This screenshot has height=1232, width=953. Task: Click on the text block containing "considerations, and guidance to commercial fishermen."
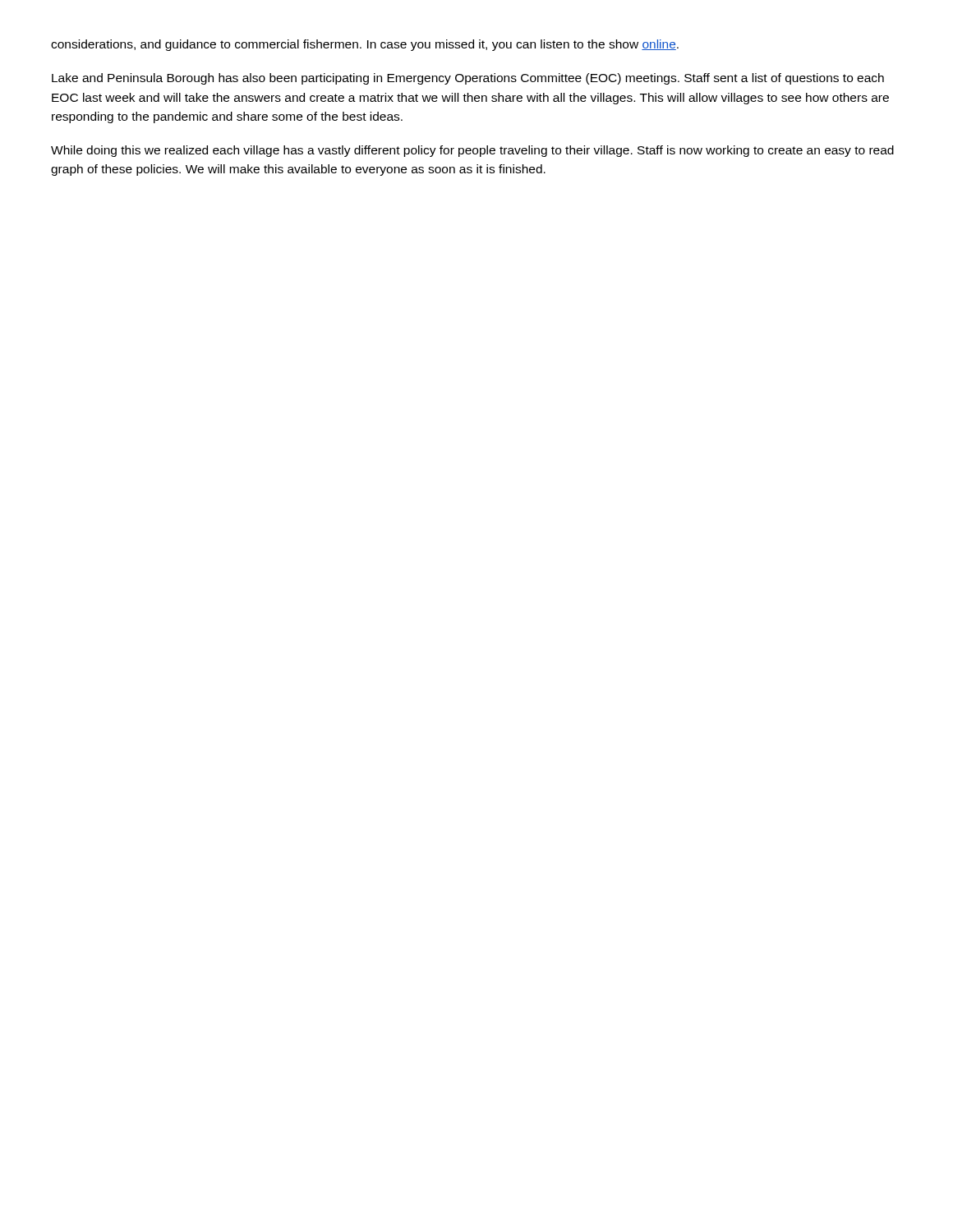(365, 44)
